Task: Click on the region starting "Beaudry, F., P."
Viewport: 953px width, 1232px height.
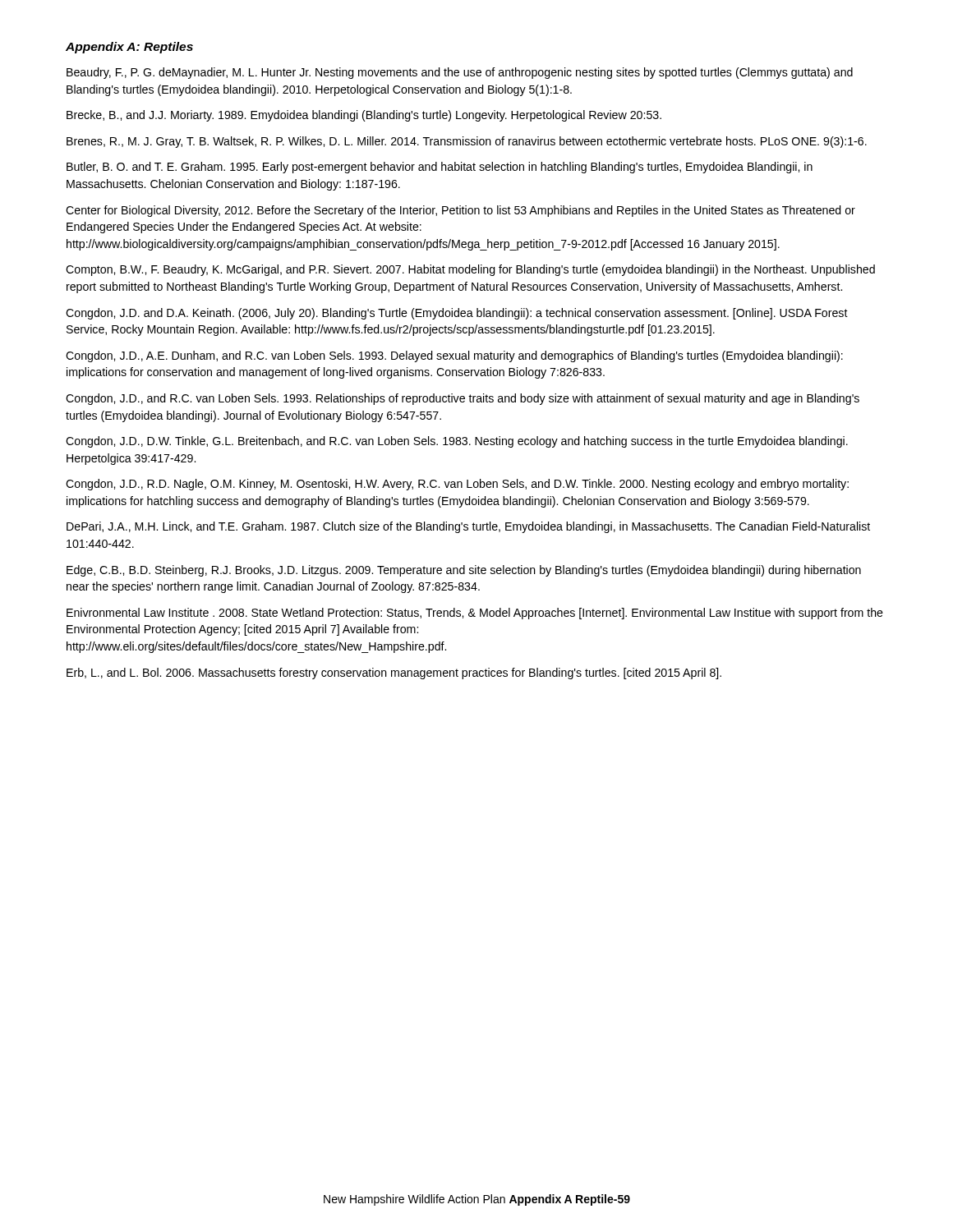Action: tap(459, 81)
